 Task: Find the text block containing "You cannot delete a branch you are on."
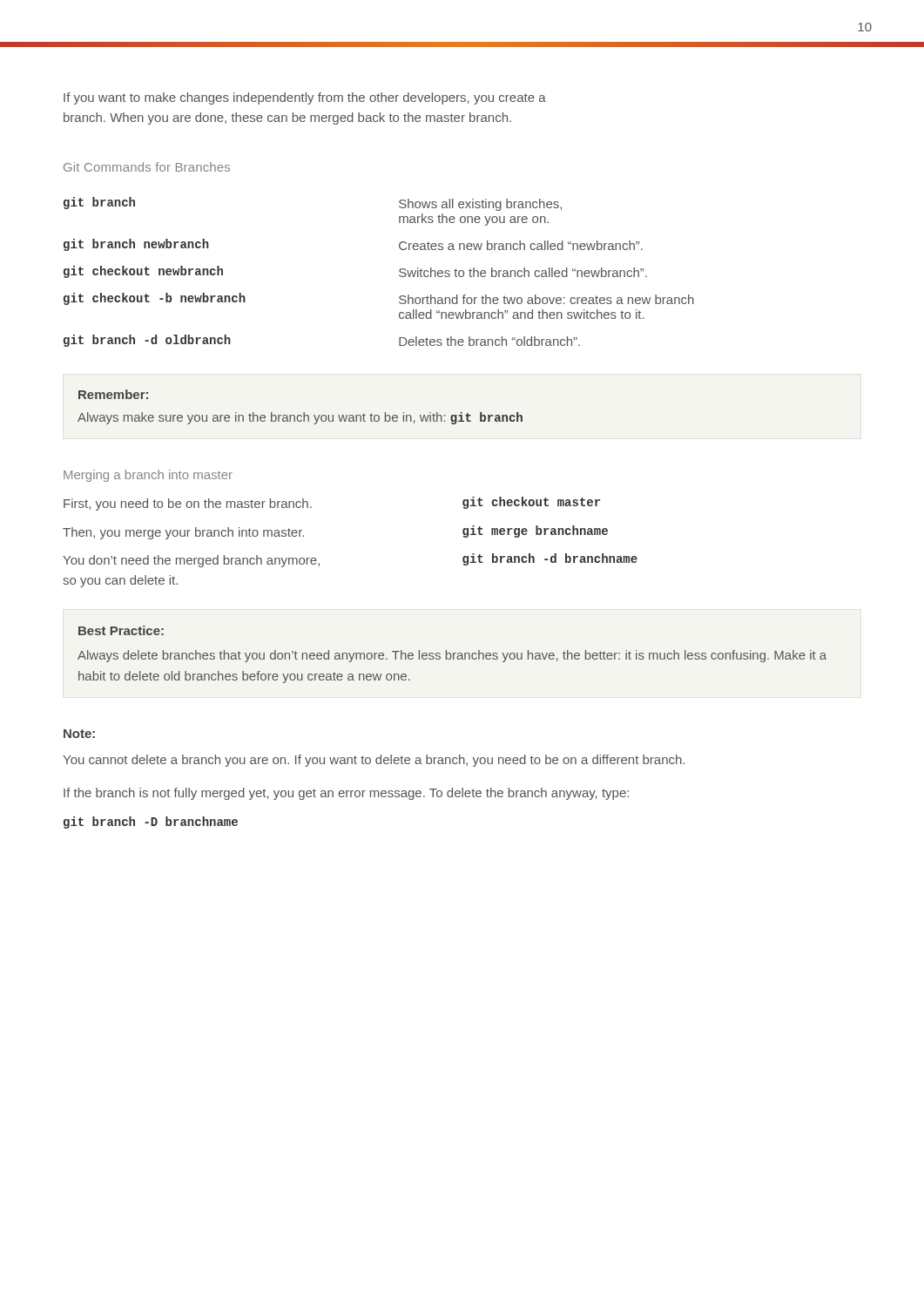coord(374,759)
